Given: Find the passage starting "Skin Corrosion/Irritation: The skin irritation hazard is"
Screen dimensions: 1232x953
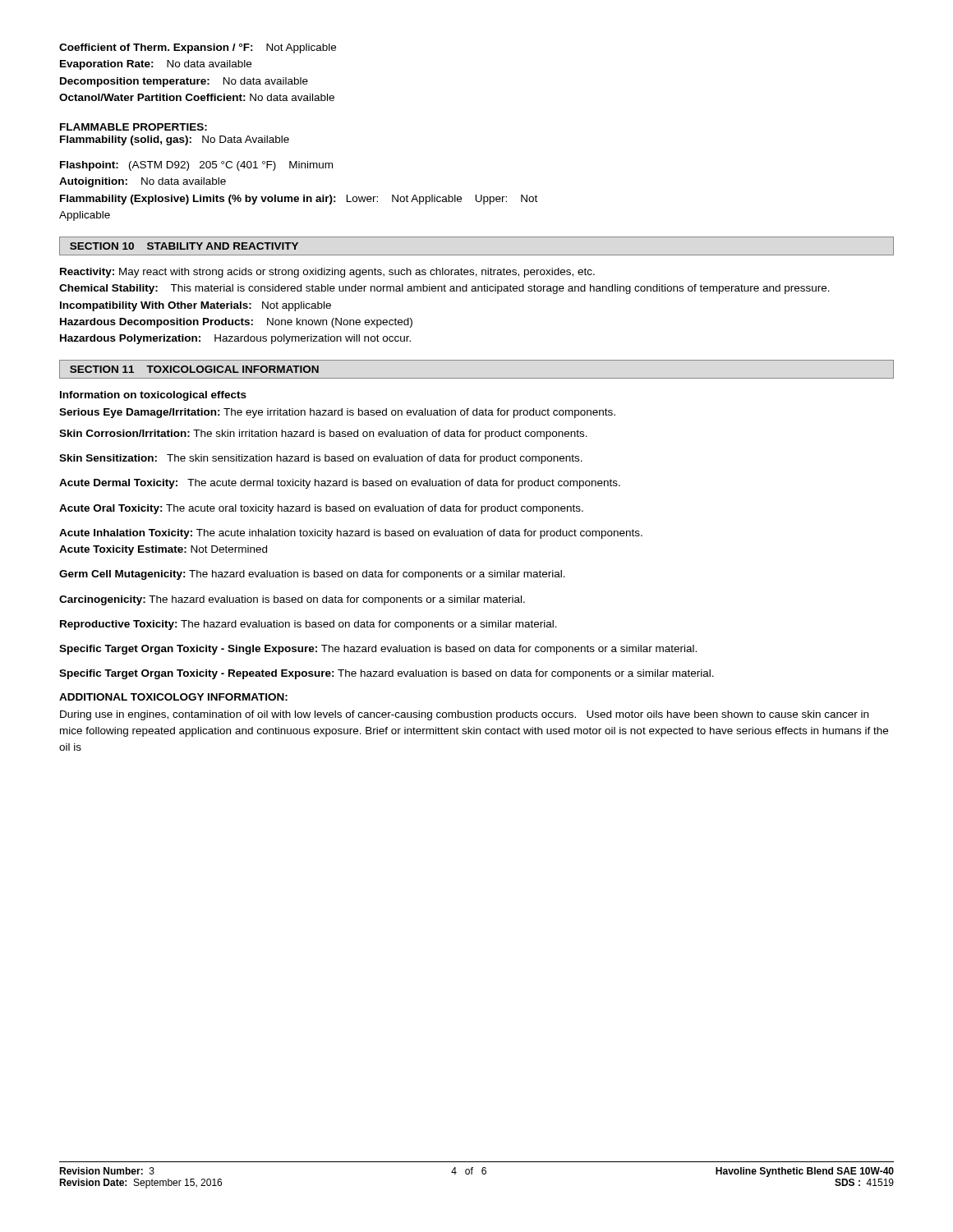Looking at the screenshot, I should point(324,433).
